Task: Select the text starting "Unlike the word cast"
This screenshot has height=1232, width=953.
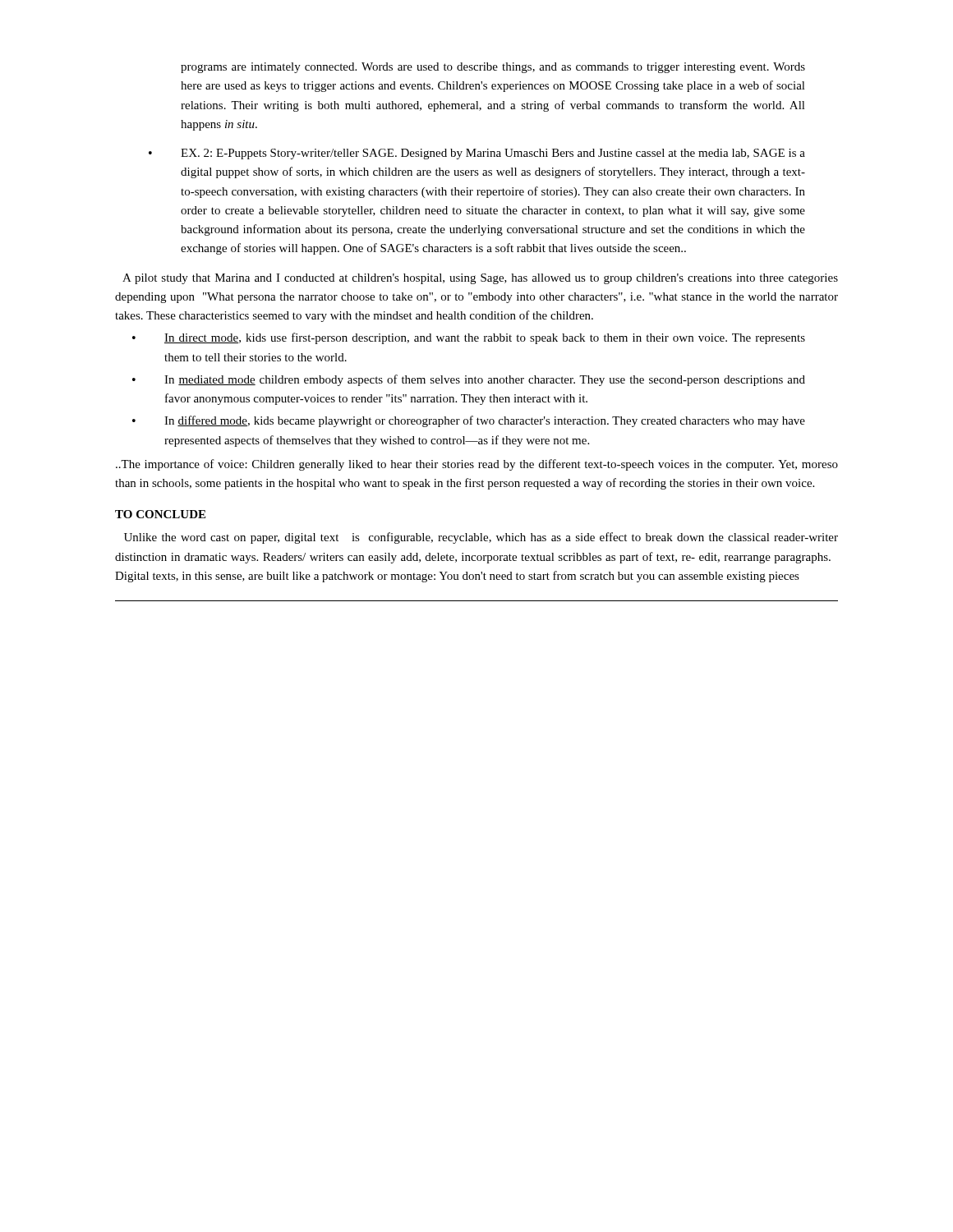Action: (x=476, y=556)
